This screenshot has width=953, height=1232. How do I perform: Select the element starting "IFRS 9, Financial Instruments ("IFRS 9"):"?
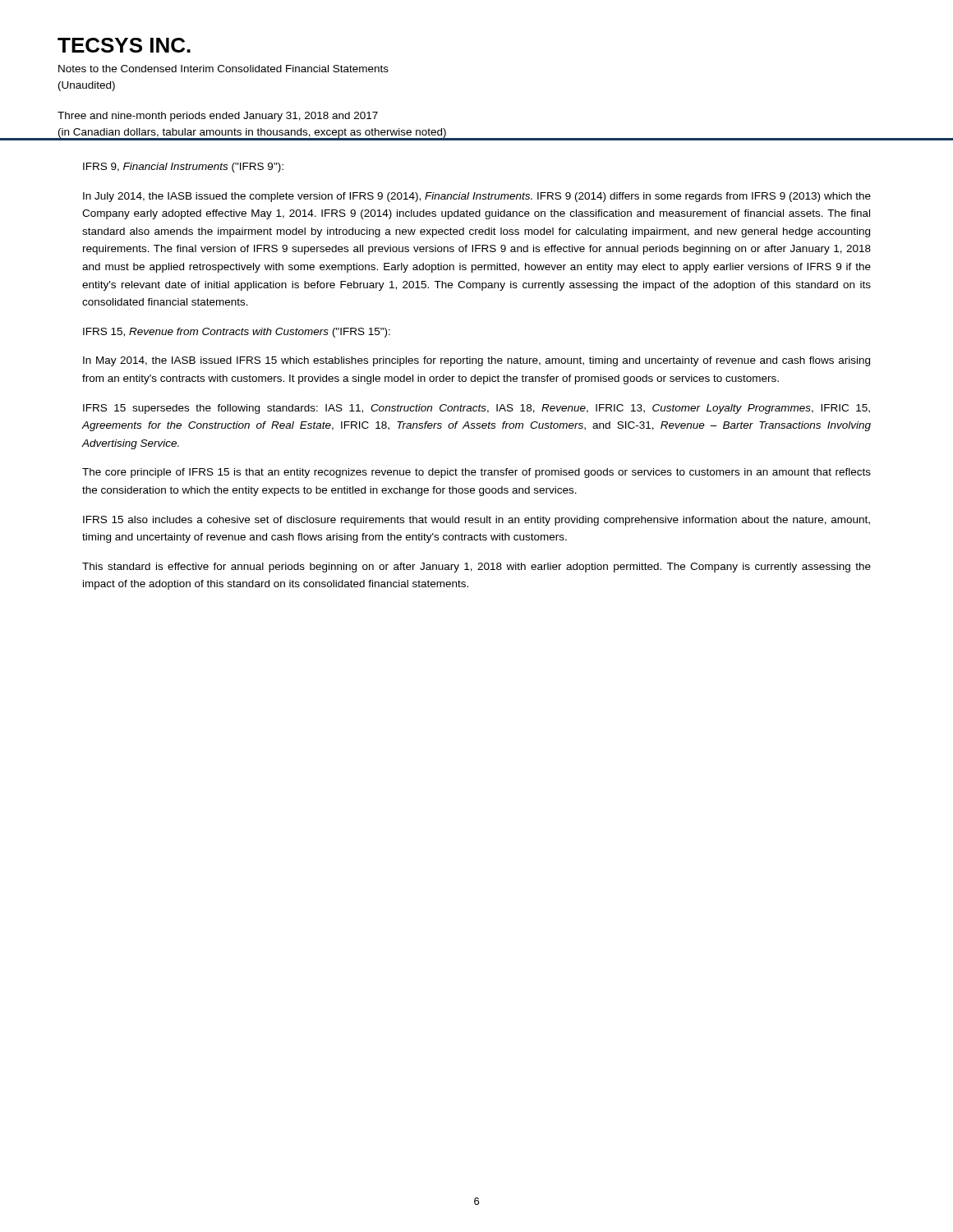[x=183, y=166]
